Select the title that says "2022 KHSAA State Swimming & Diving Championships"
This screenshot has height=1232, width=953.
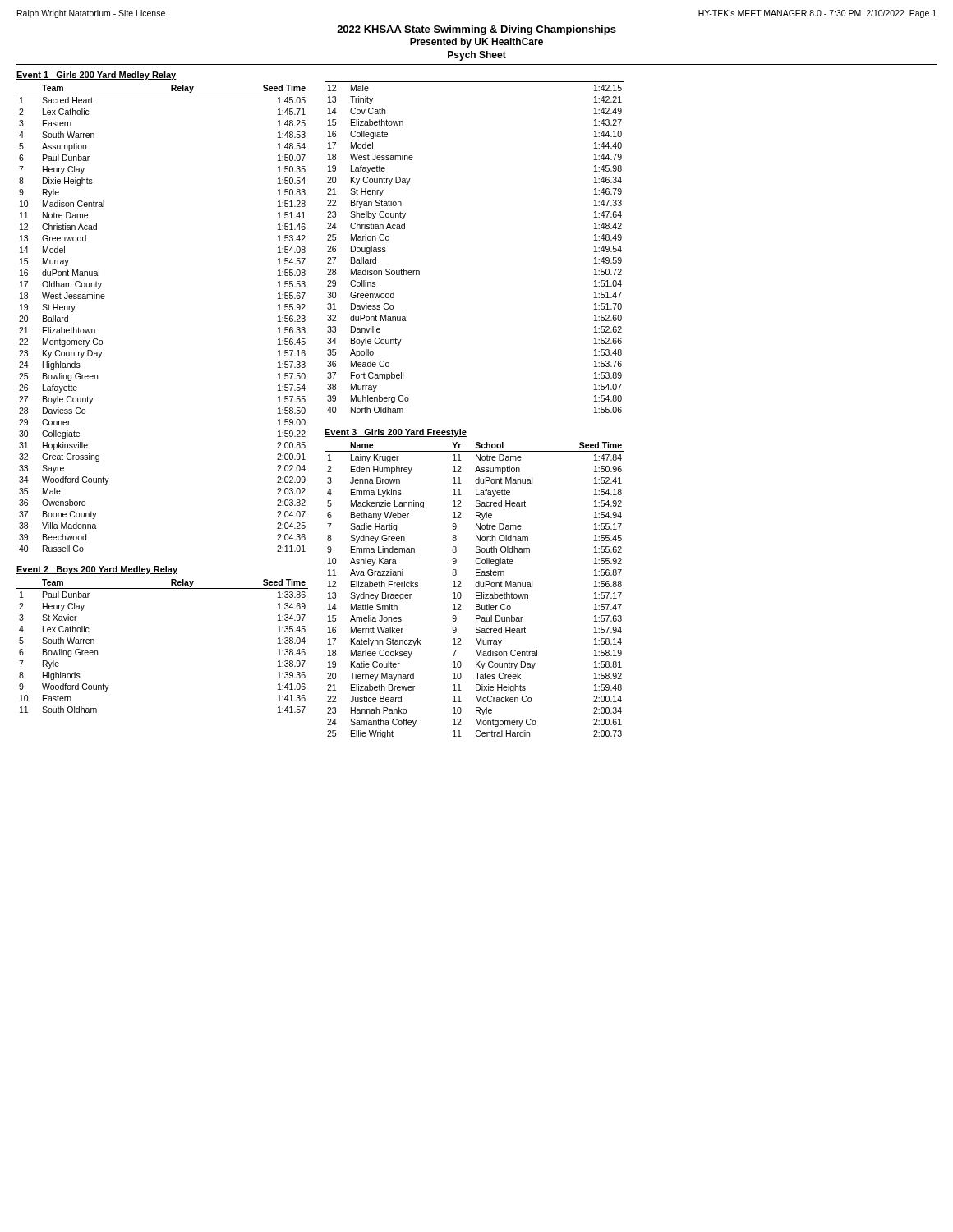(476, 29)
